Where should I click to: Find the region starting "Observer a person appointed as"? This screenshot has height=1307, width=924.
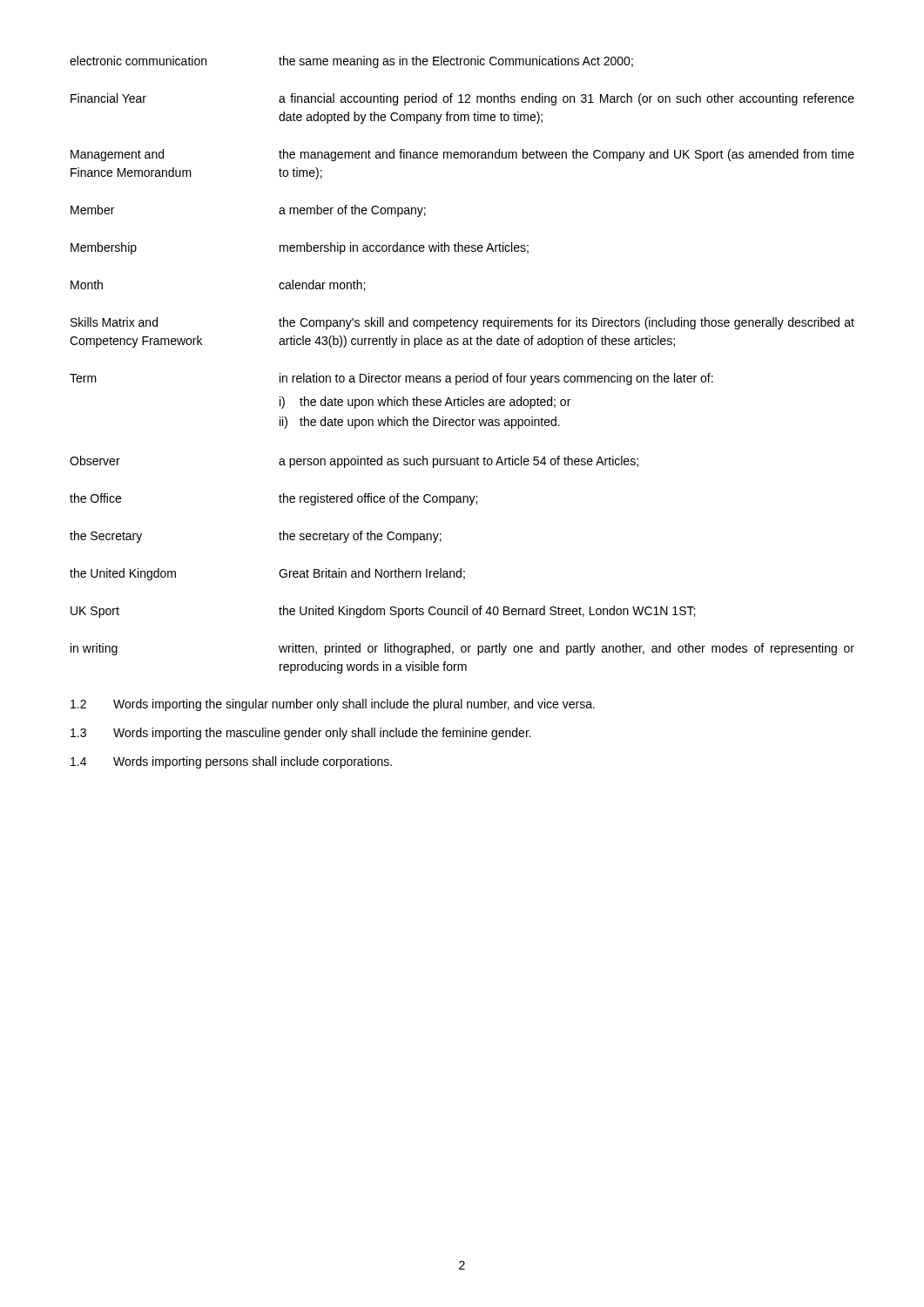coord(462,461)
